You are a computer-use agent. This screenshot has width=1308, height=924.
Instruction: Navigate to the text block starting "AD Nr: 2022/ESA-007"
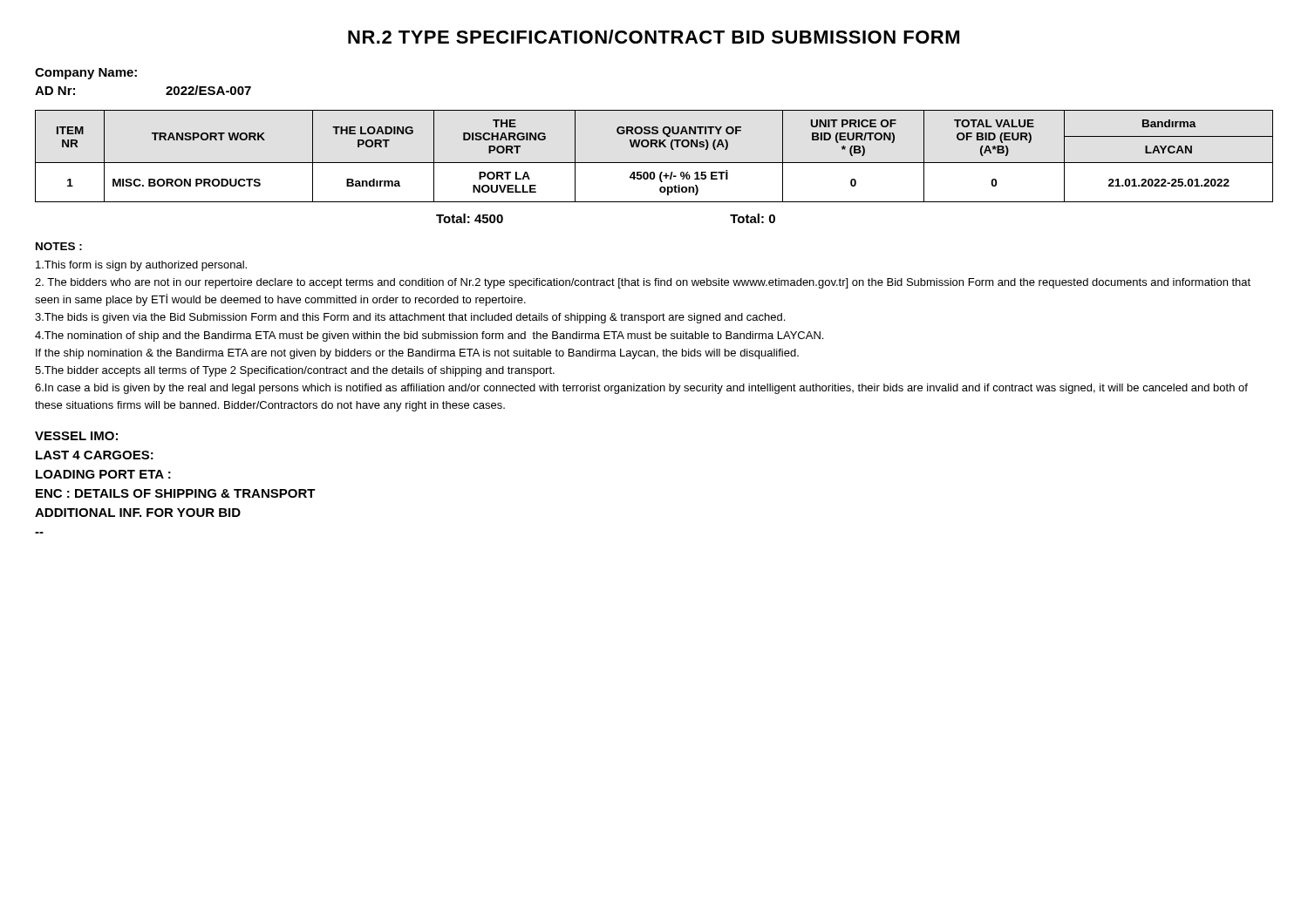click(61, 90)
